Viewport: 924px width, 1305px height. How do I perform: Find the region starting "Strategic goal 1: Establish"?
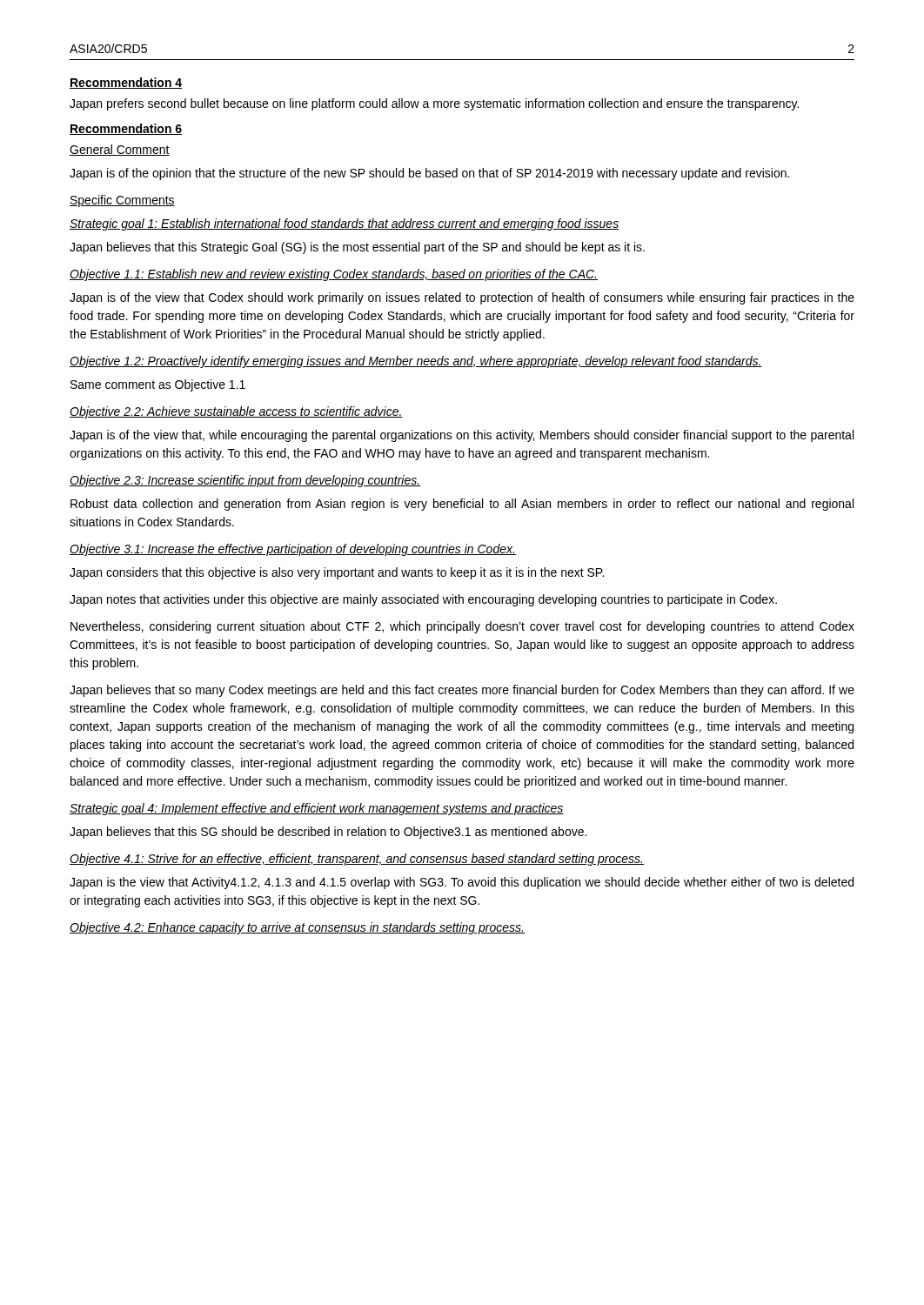tap(344, 224)
